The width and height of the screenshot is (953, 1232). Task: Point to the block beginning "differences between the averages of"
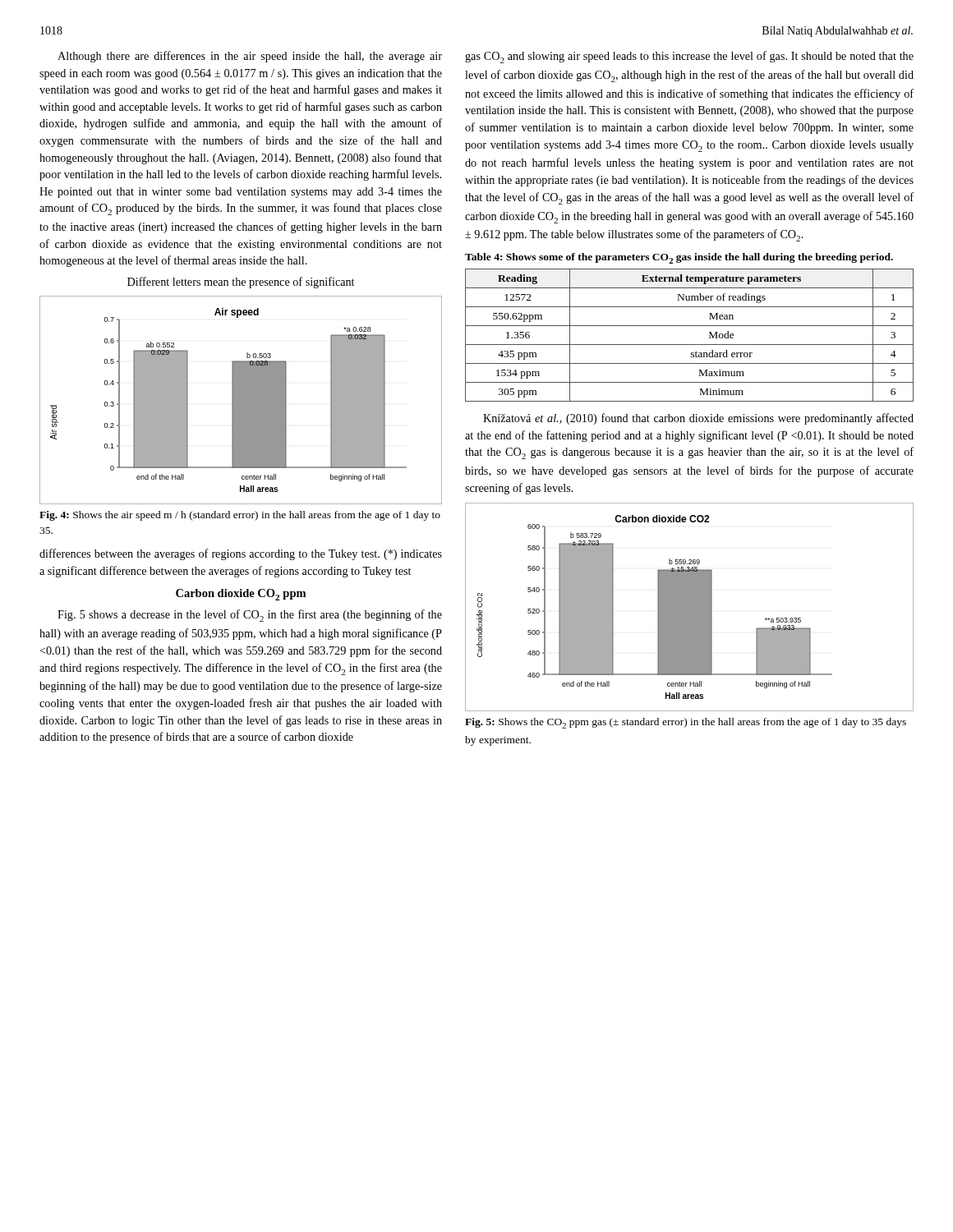(x=241, y=562)
